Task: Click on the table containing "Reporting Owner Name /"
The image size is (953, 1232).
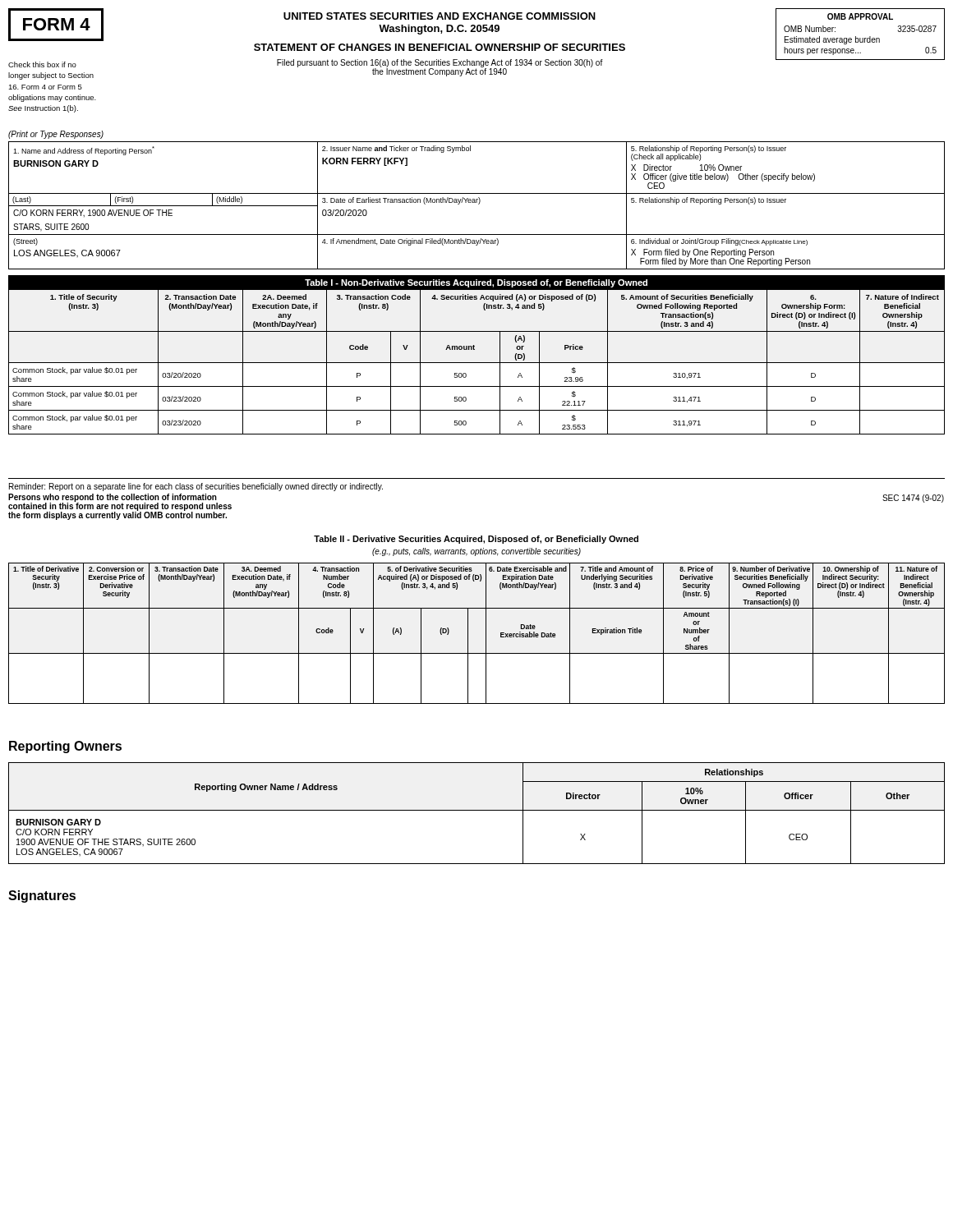Action: click(476, 813)
